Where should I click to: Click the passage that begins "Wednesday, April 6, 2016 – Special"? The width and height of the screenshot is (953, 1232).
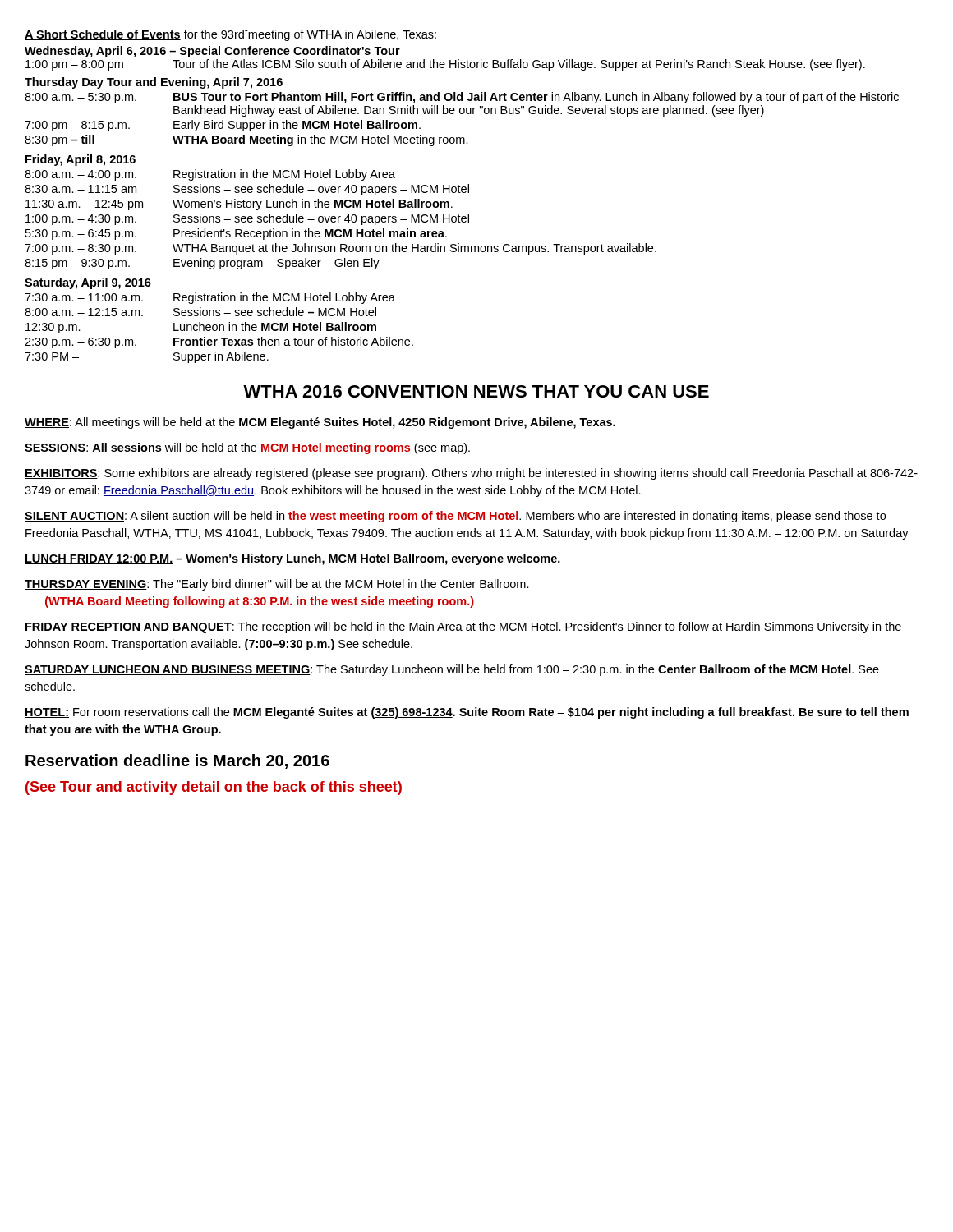tap(476, 57)
